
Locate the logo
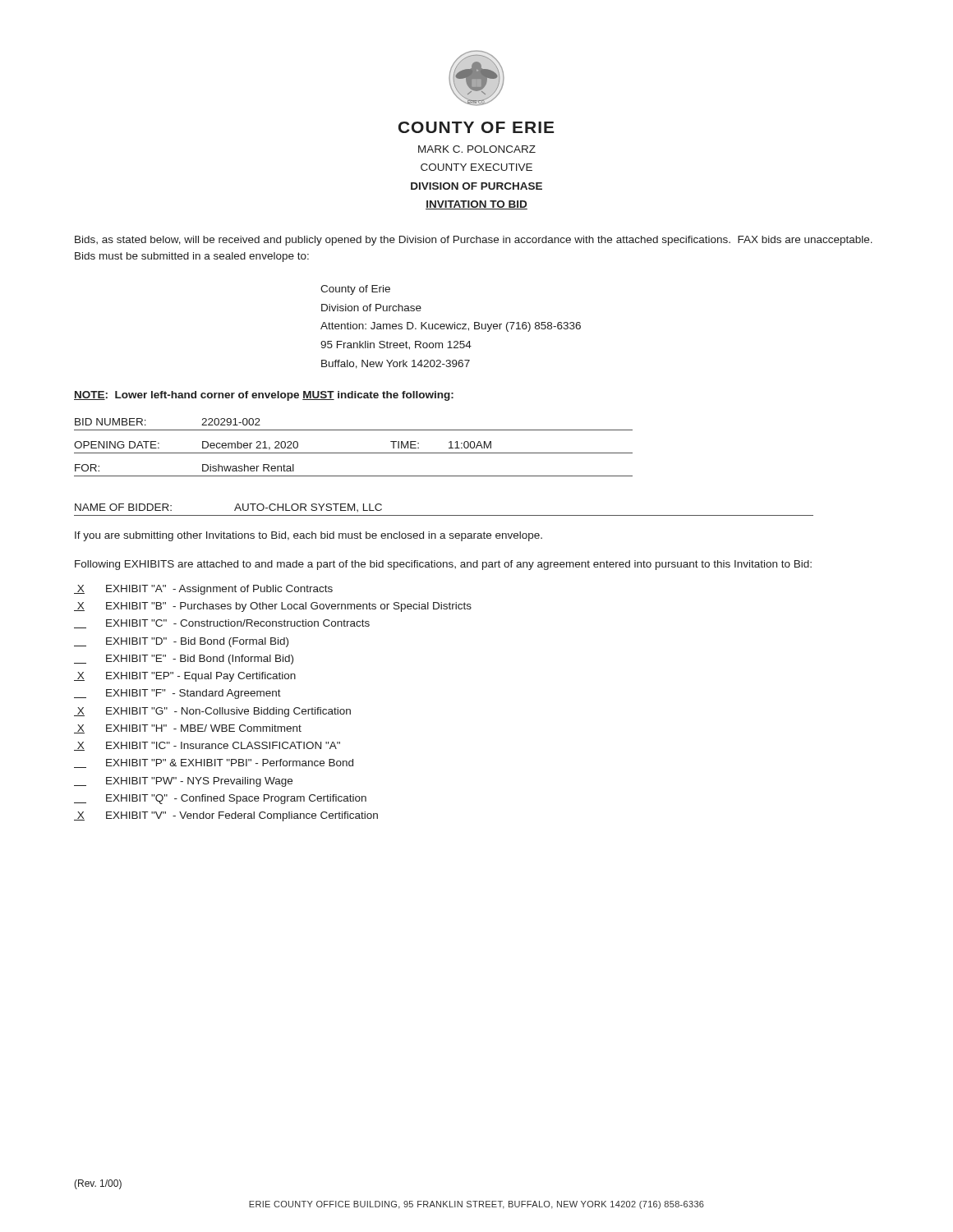pos(476,79)
